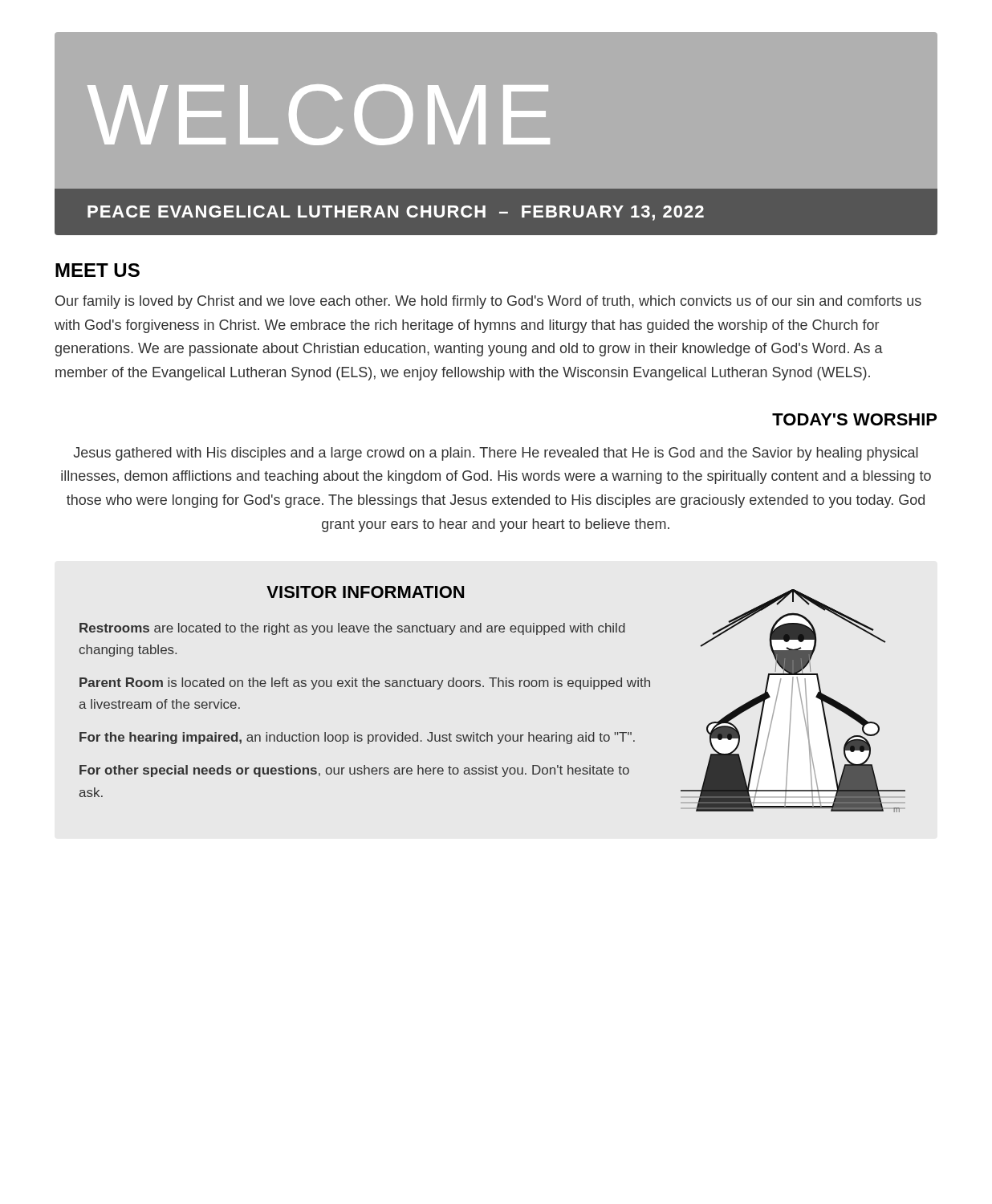The image size is (992, 1204).
Task: Locate the block of text that opens with "Parent Room is located on"
Action: coord(365,694)
